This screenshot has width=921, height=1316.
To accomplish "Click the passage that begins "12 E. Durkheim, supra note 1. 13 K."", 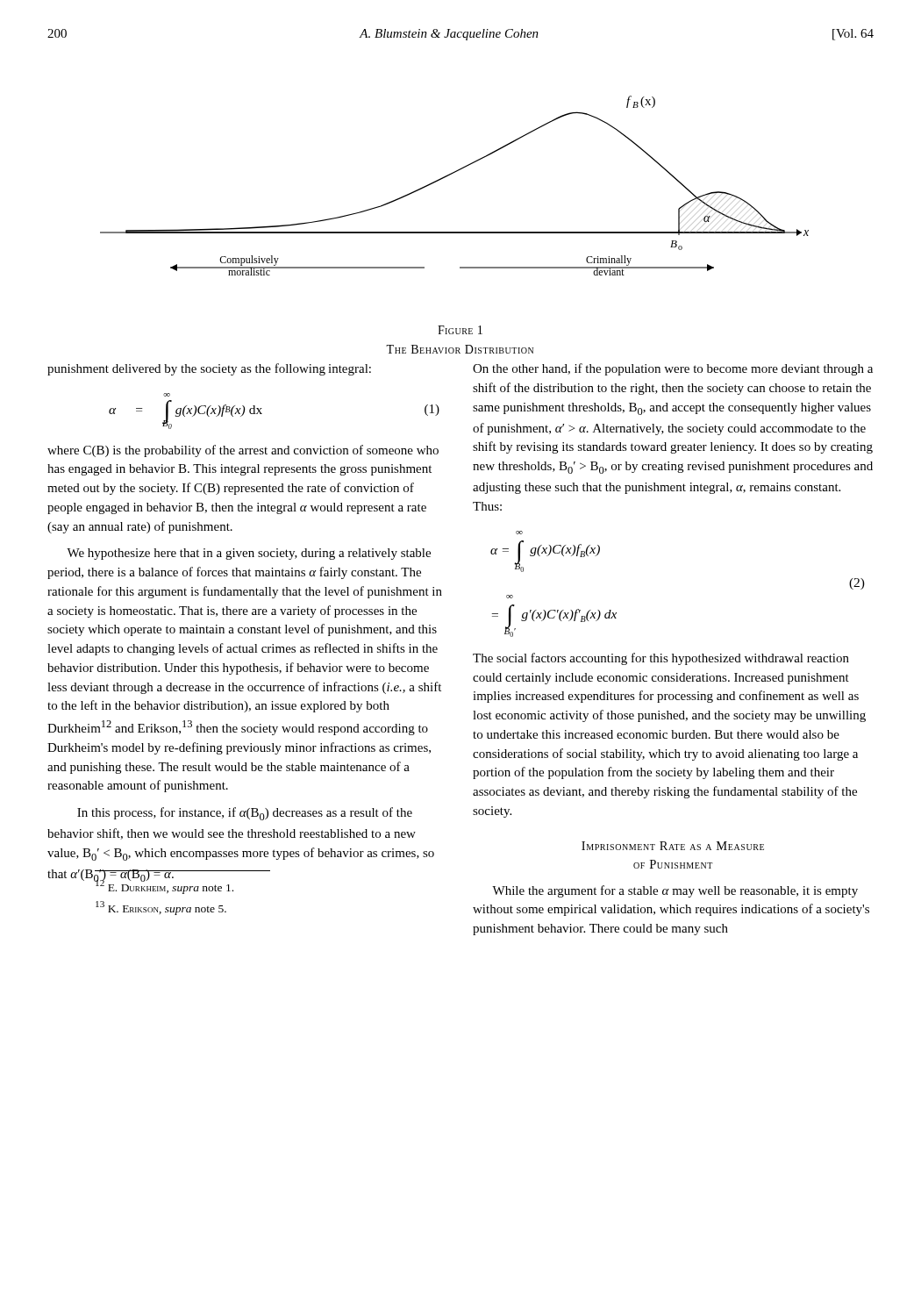I will point(182,897).
